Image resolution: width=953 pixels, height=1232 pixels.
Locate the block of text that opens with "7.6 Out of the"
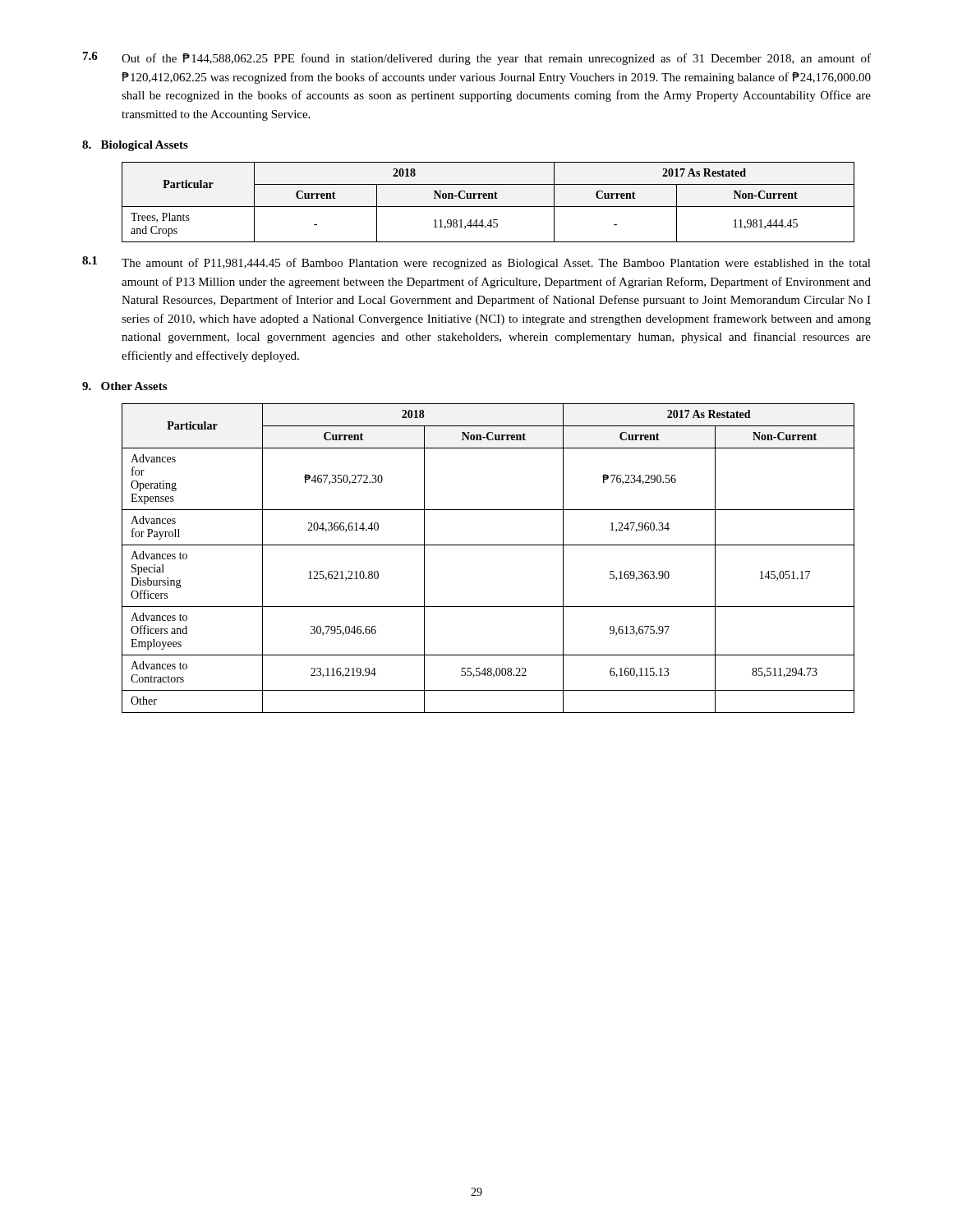(x=476, y=86)
